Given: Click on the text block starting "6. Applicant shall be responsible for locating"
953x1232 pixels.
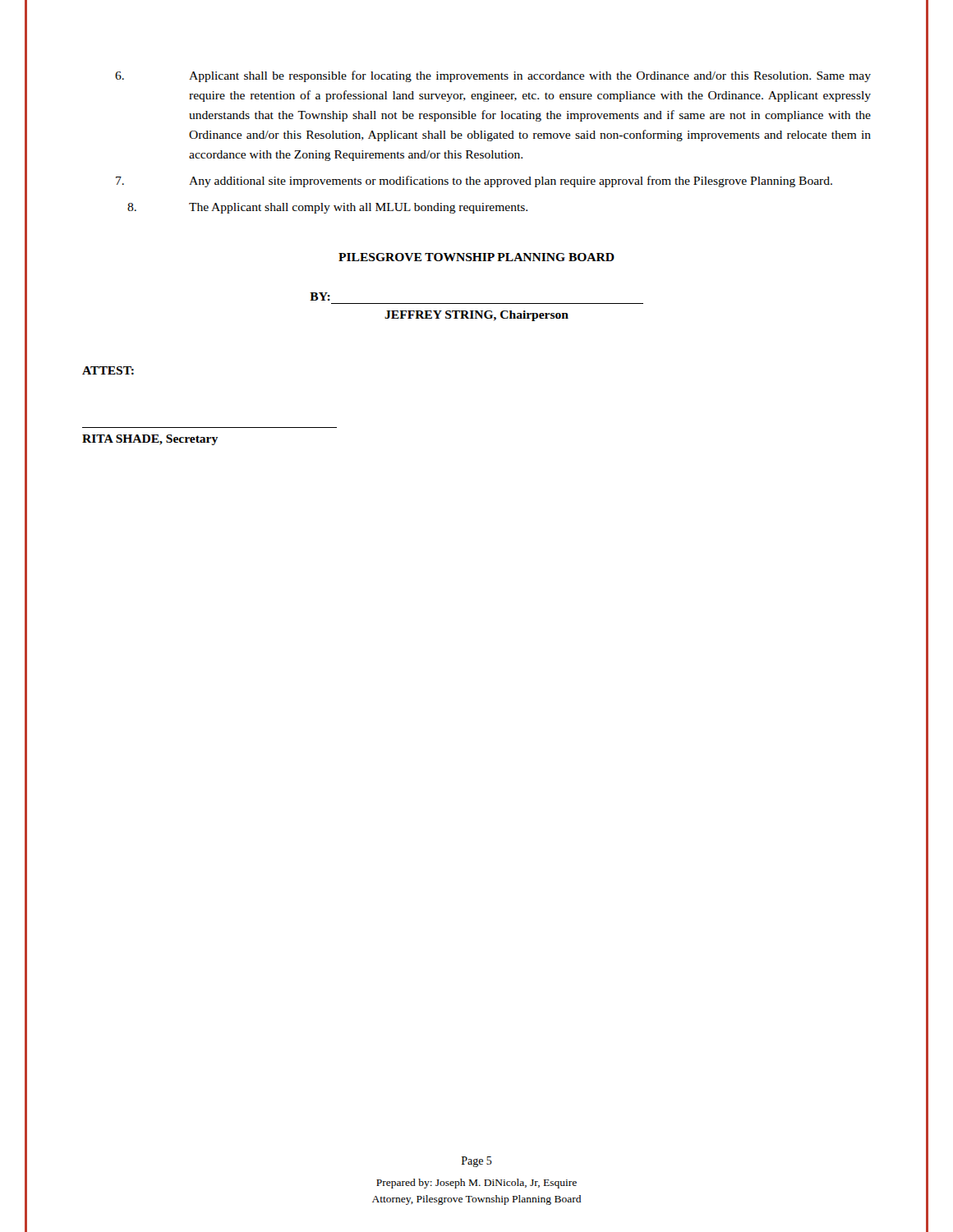Looking at the screenshot, I should [476, 115].
